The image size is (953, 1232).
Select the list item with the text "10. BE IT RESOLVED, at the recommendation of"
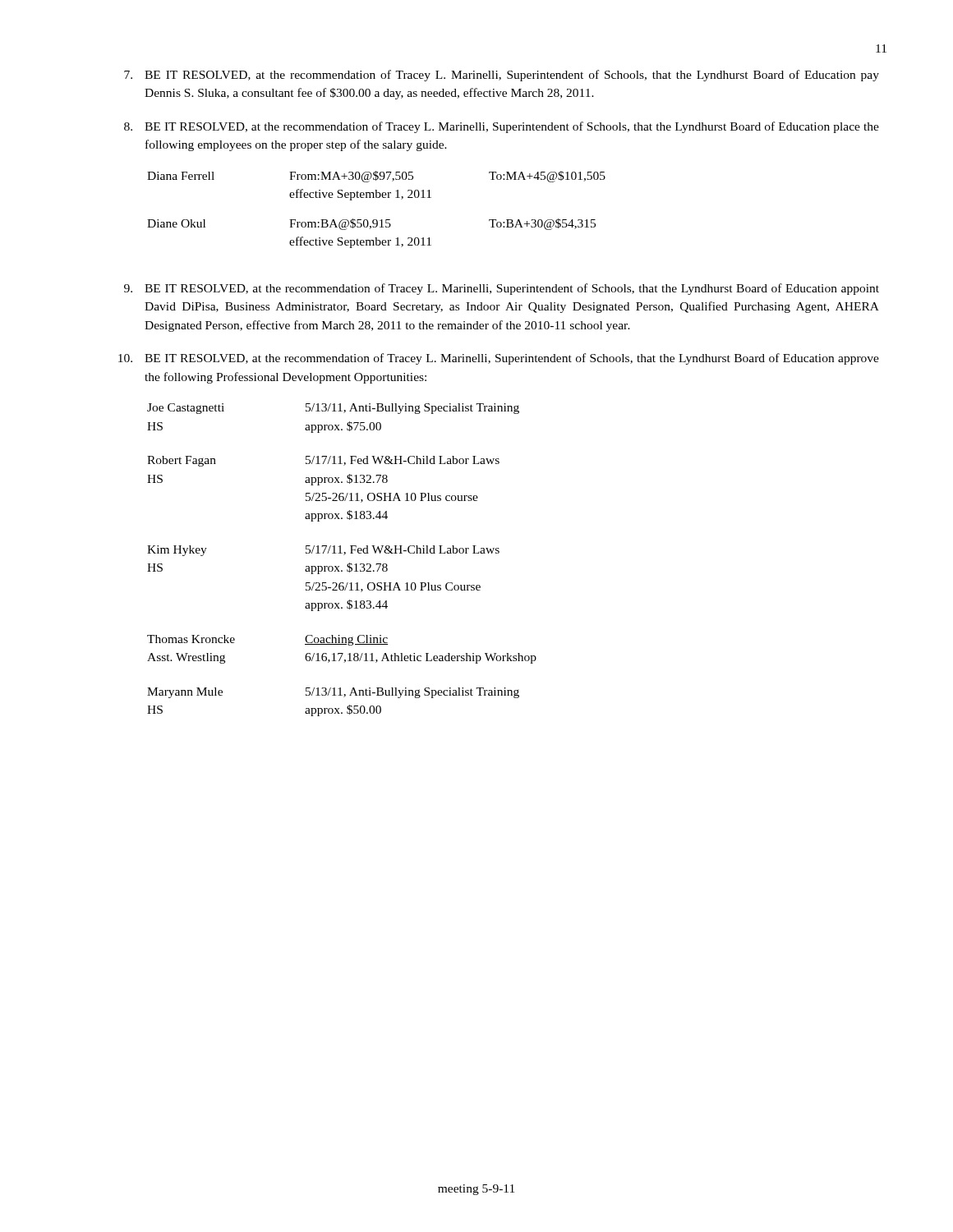click(x=485, y=542)
